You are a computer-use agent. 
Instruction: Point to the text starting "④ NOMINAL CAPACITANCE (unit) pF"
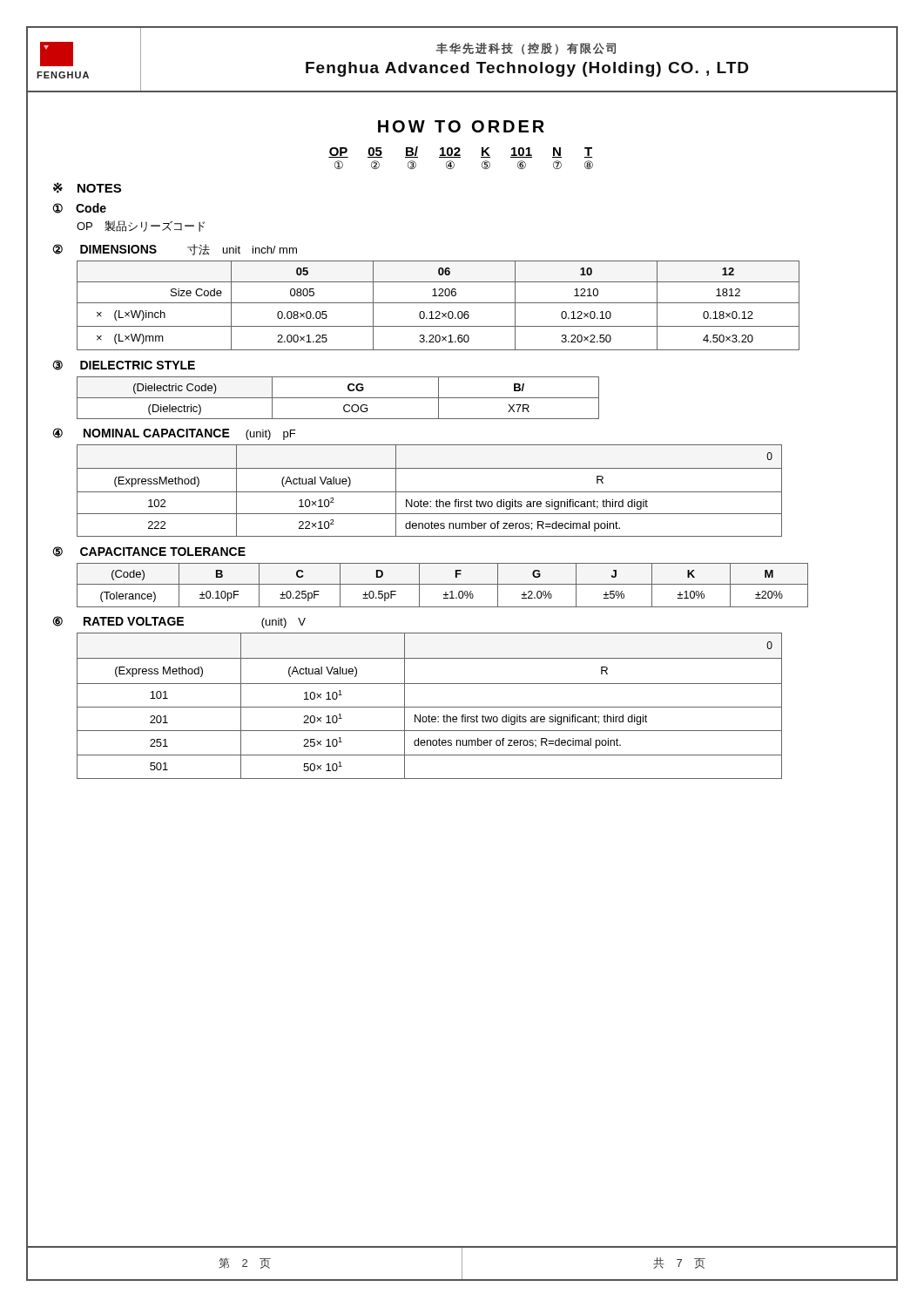pos(174,434)
